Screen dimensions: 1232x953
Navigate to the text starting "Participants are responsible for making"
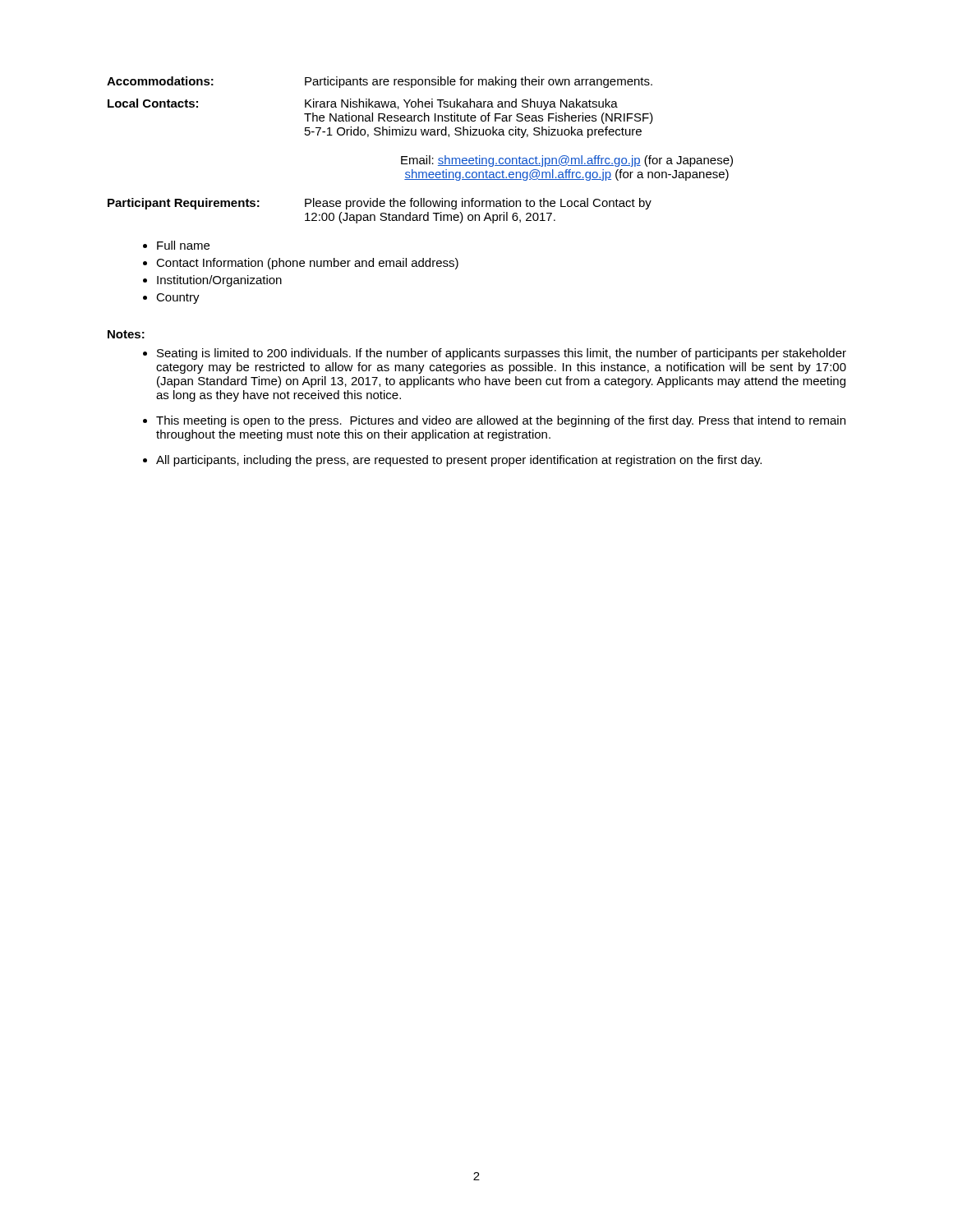pos(479,81)
